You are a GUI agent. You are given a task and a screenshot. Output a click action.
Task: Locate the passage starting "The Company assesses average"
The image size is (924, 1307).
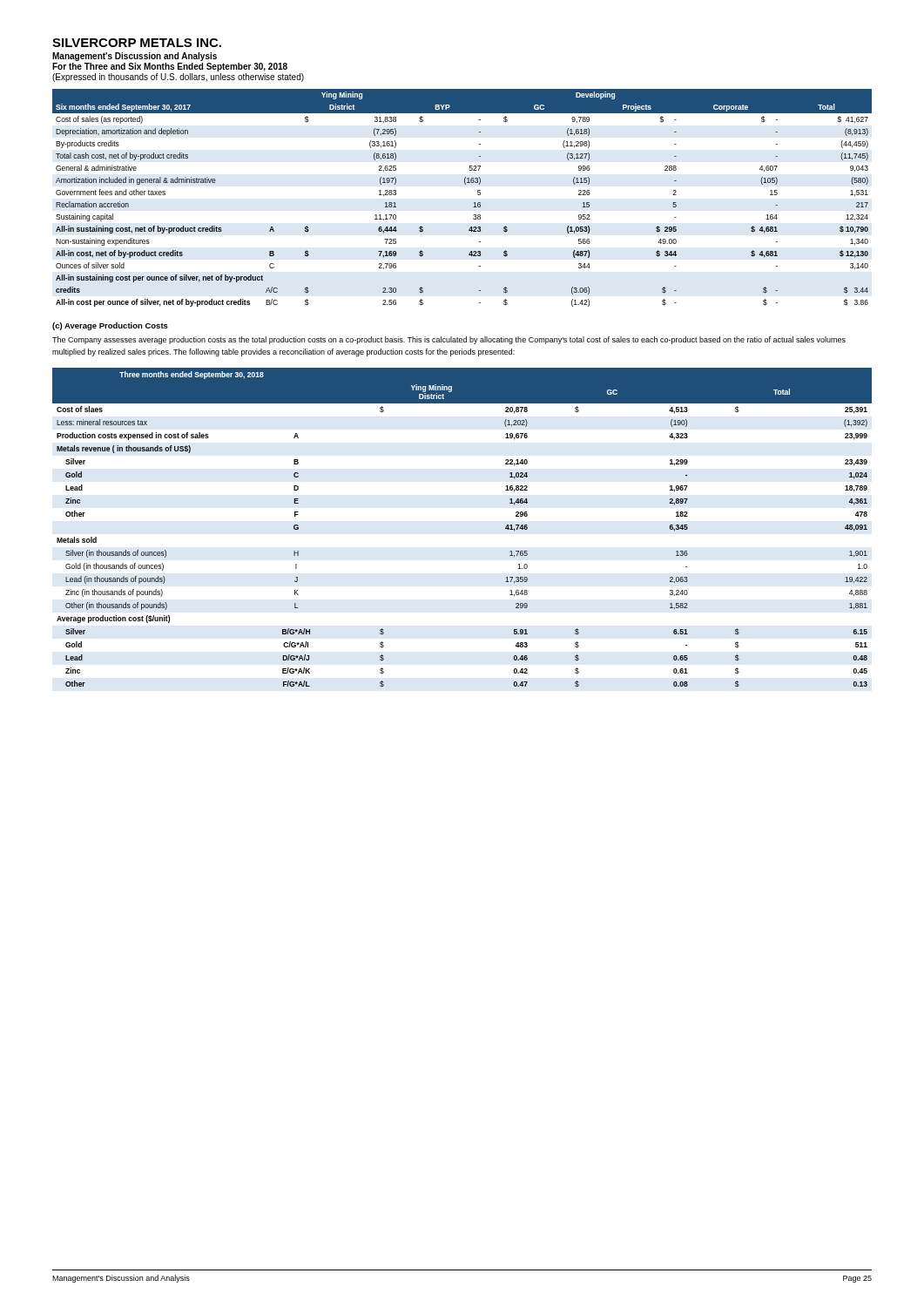coord(449,346)
